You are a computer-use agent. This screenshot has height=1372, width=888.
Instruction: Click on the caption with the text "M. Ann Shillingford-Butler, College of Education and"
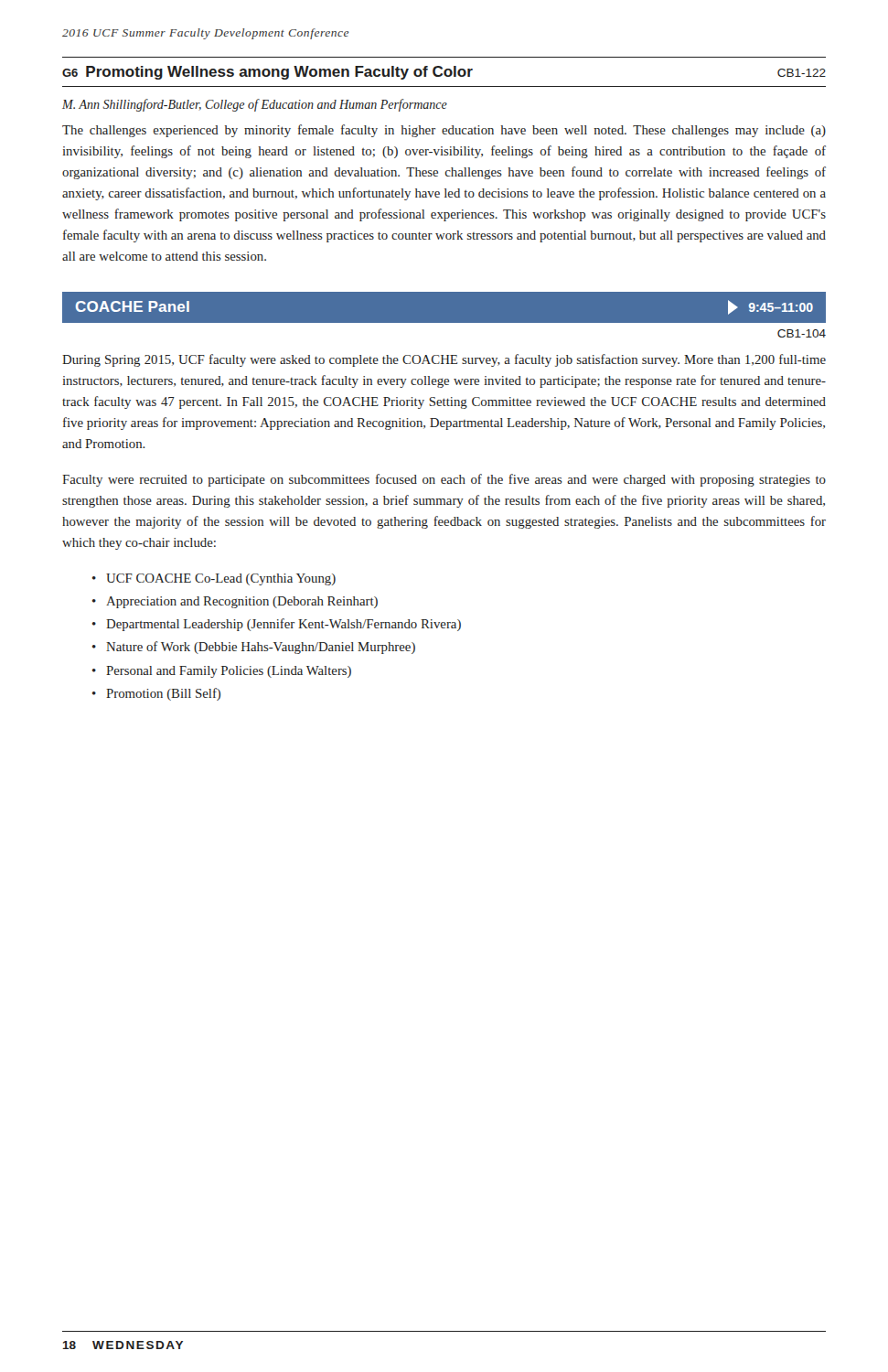255,105
